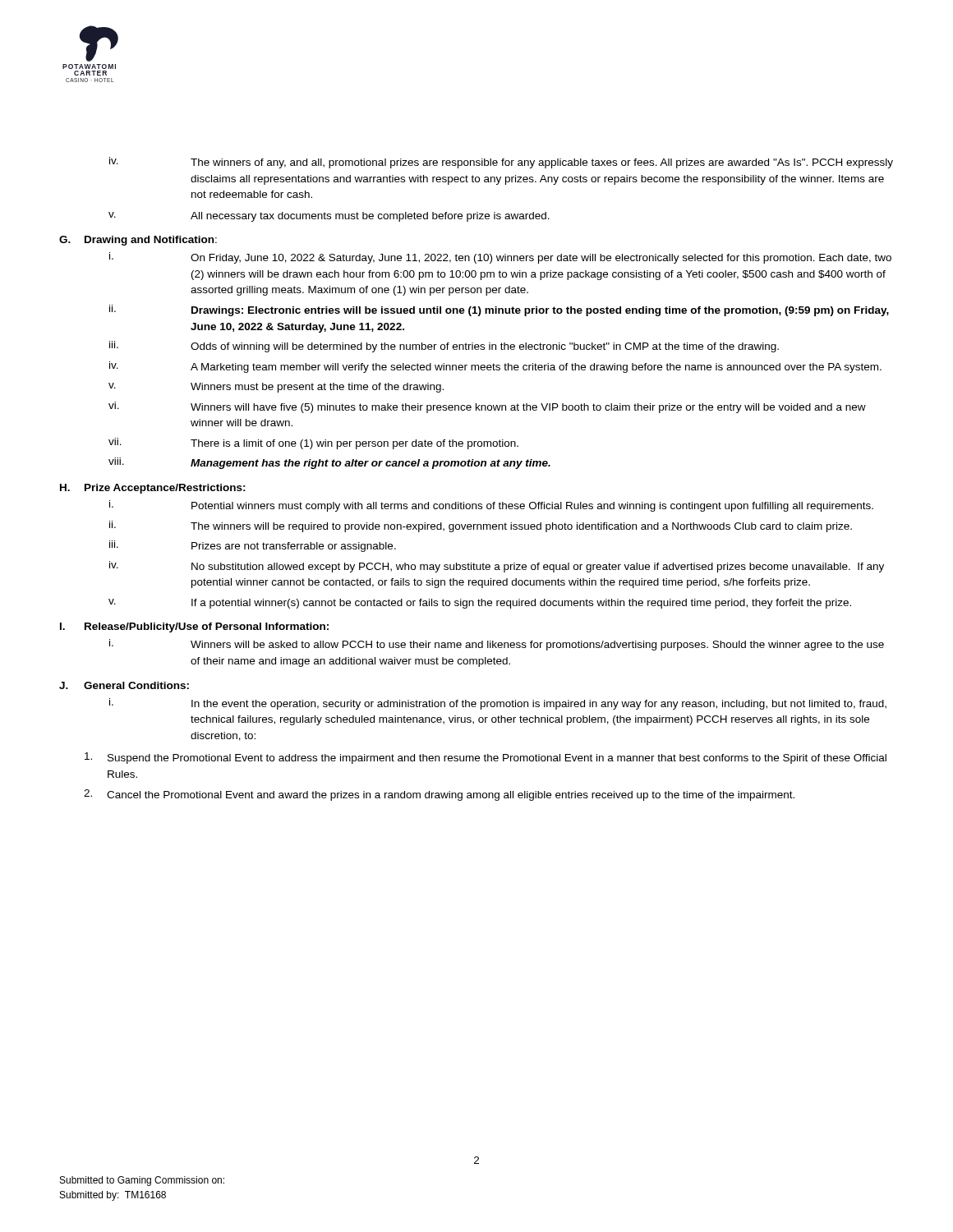Locate the list item with the text "iii. Odds of winning will be determined"
Screen dimensions: 1232x953
click(476, 346)
